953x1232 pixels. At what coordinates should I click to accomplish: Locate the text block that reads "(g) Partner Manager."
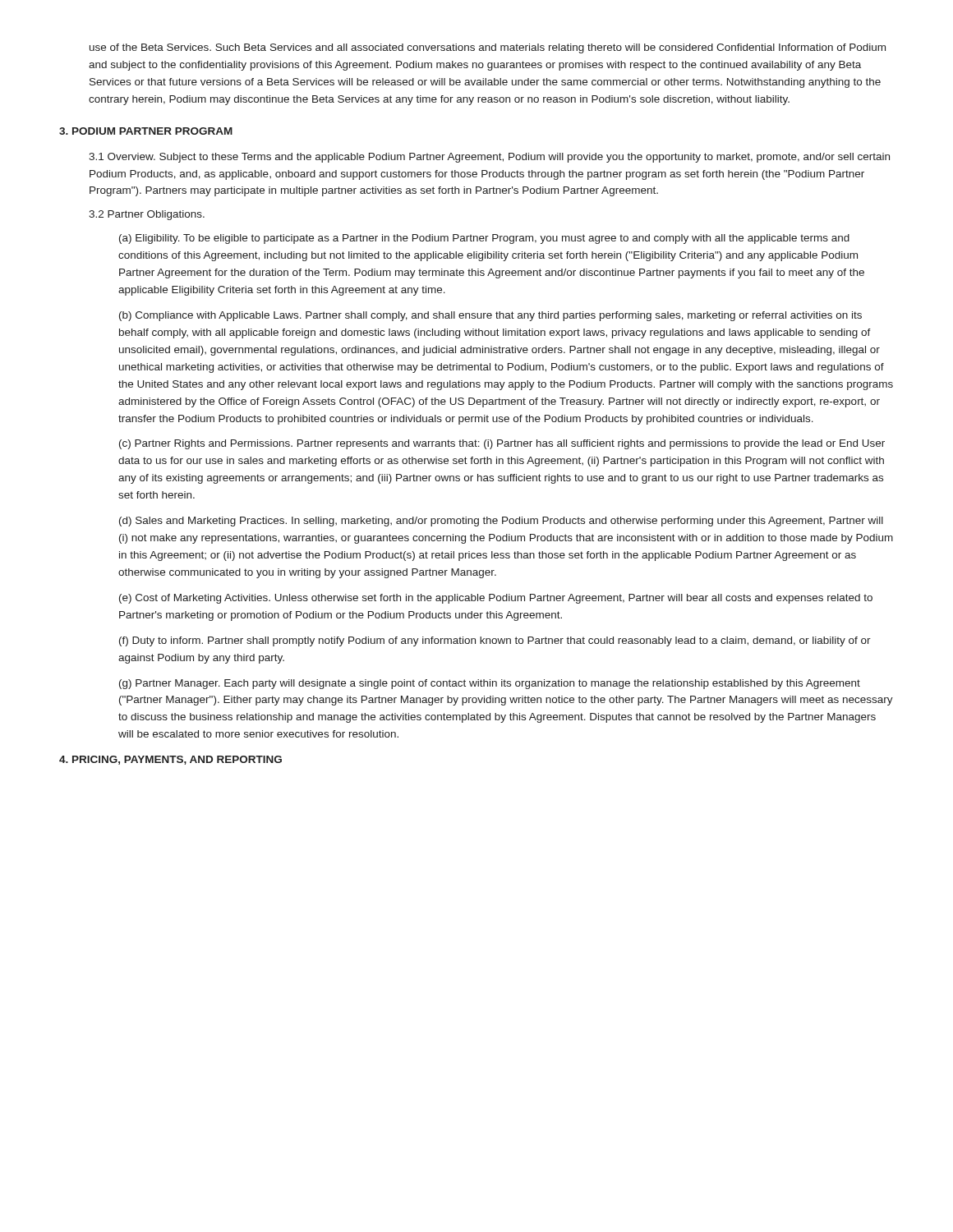point(505,708)
